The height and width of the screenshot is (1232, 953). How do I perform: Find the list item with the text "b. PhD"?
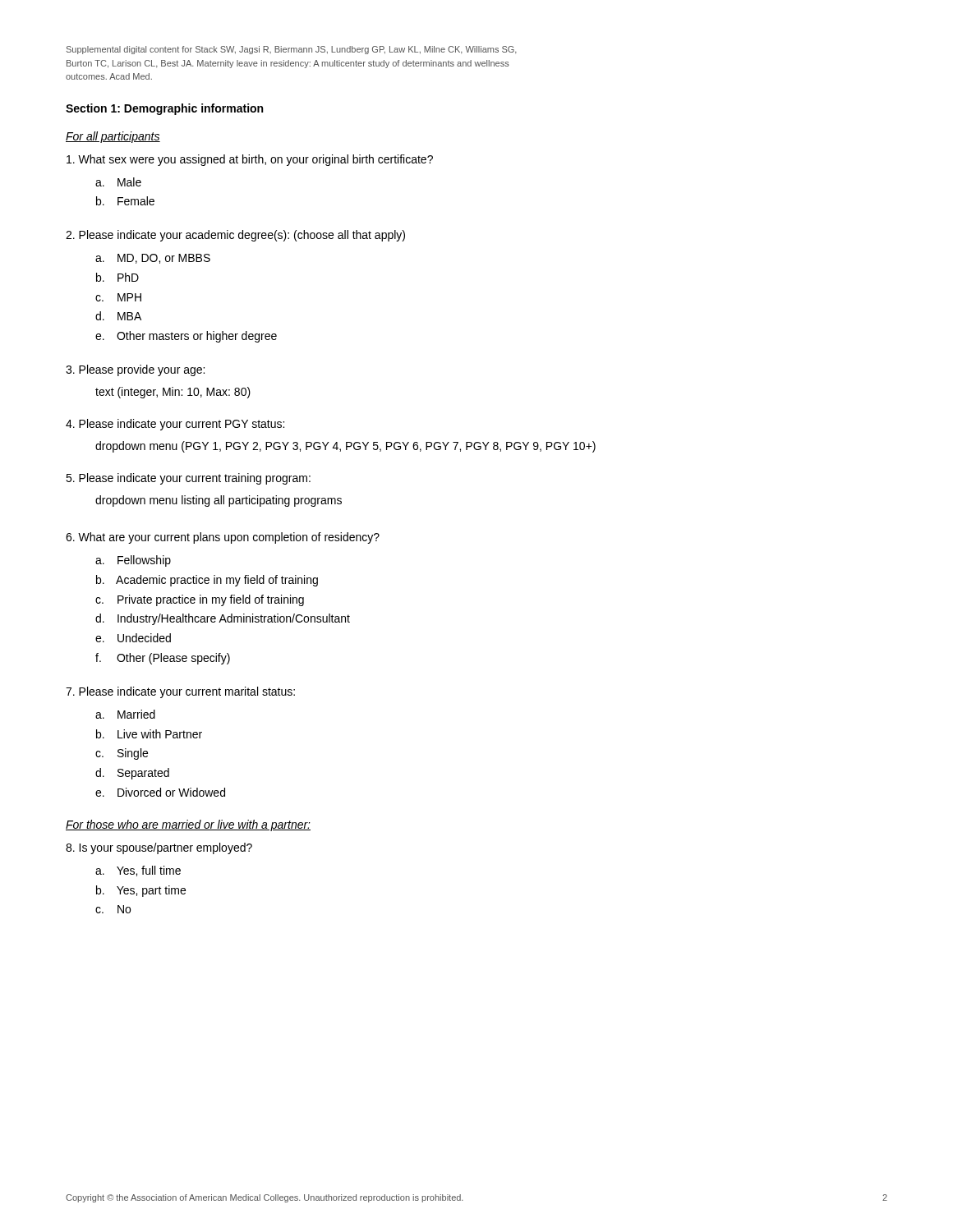coord(117,278)
